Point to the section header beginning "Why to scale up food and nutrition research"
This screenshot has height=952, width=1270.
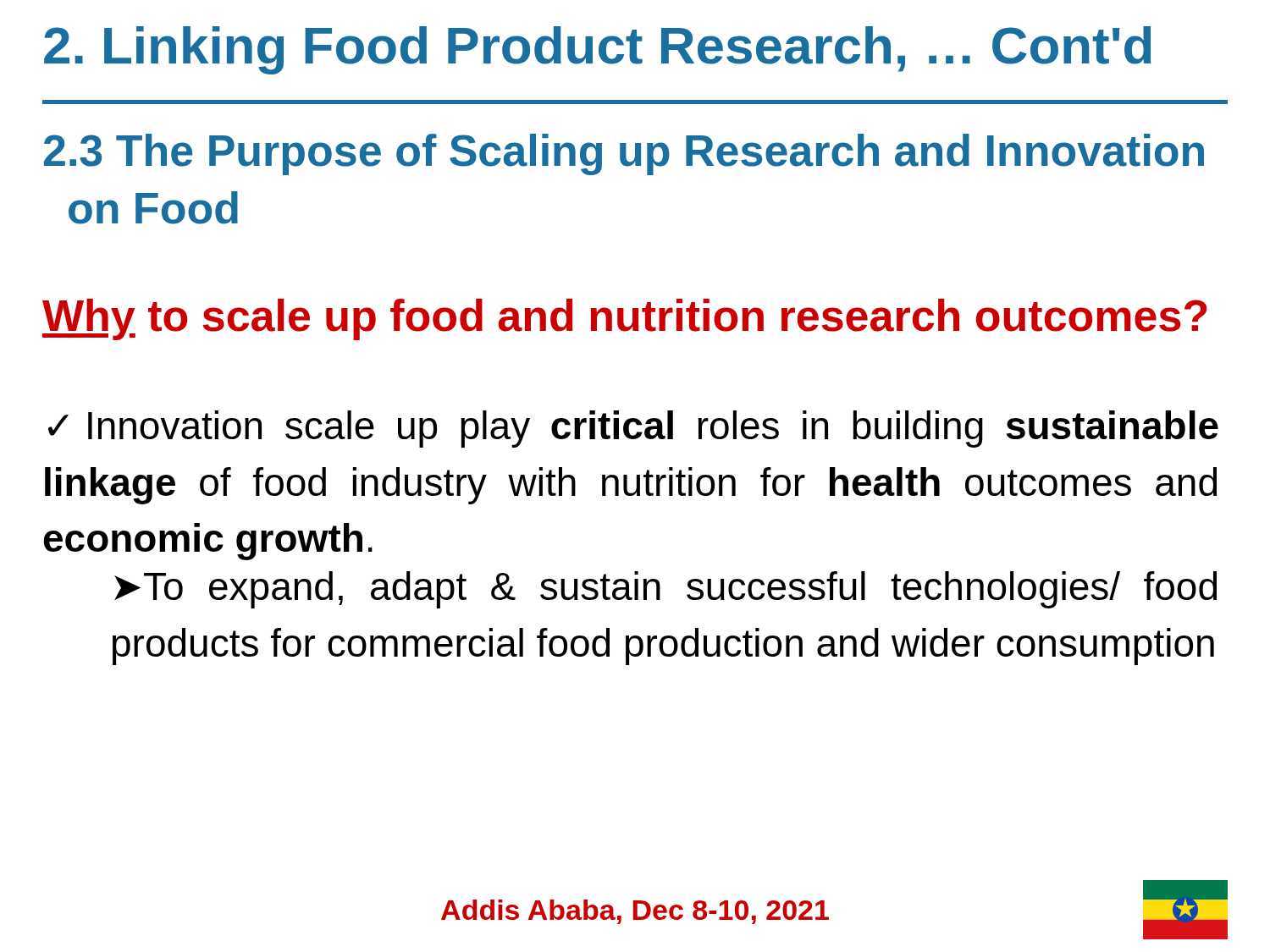point(626,316)
